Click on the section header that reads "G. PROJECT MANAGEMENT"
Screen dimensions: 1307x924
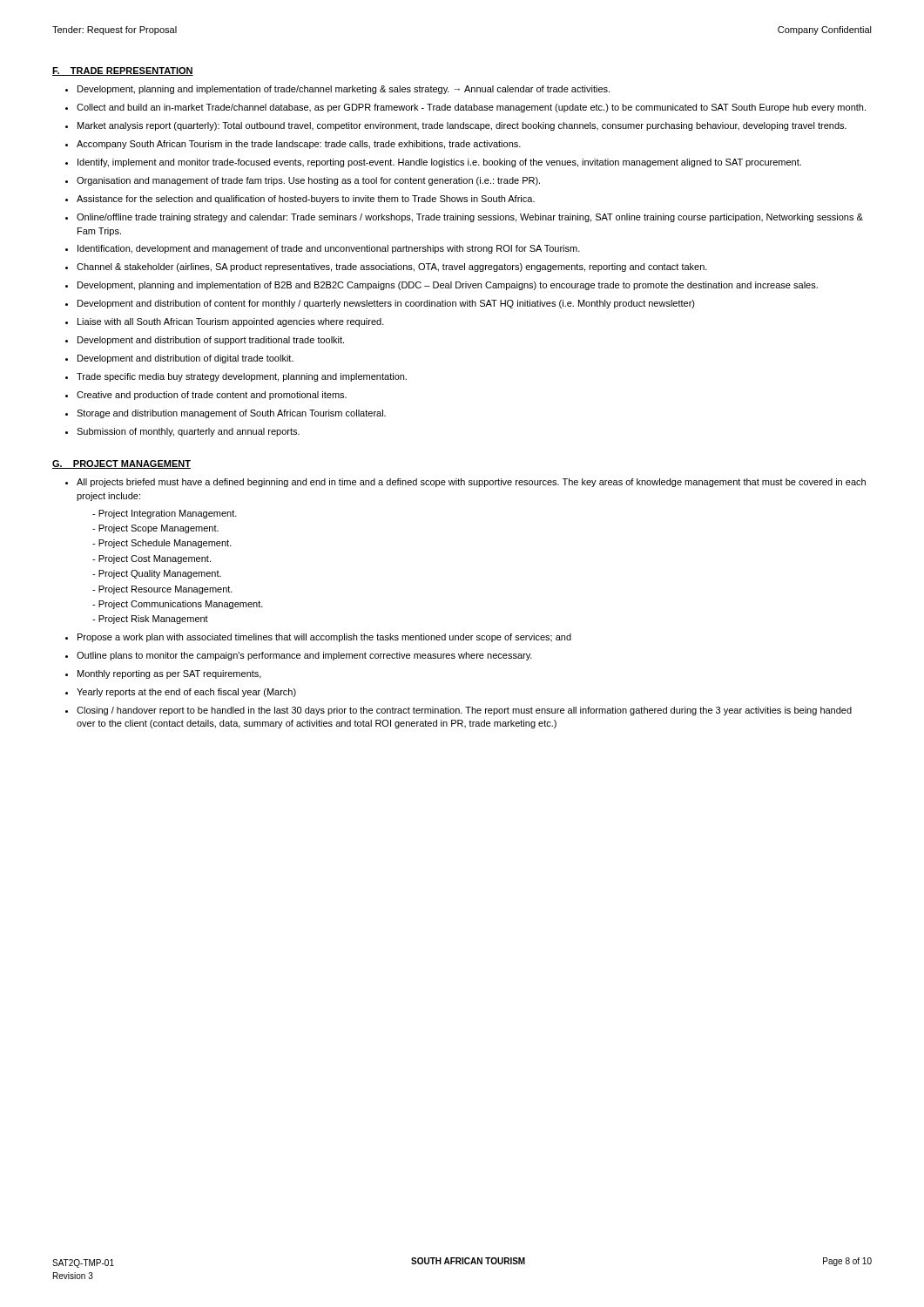point(121,463)
